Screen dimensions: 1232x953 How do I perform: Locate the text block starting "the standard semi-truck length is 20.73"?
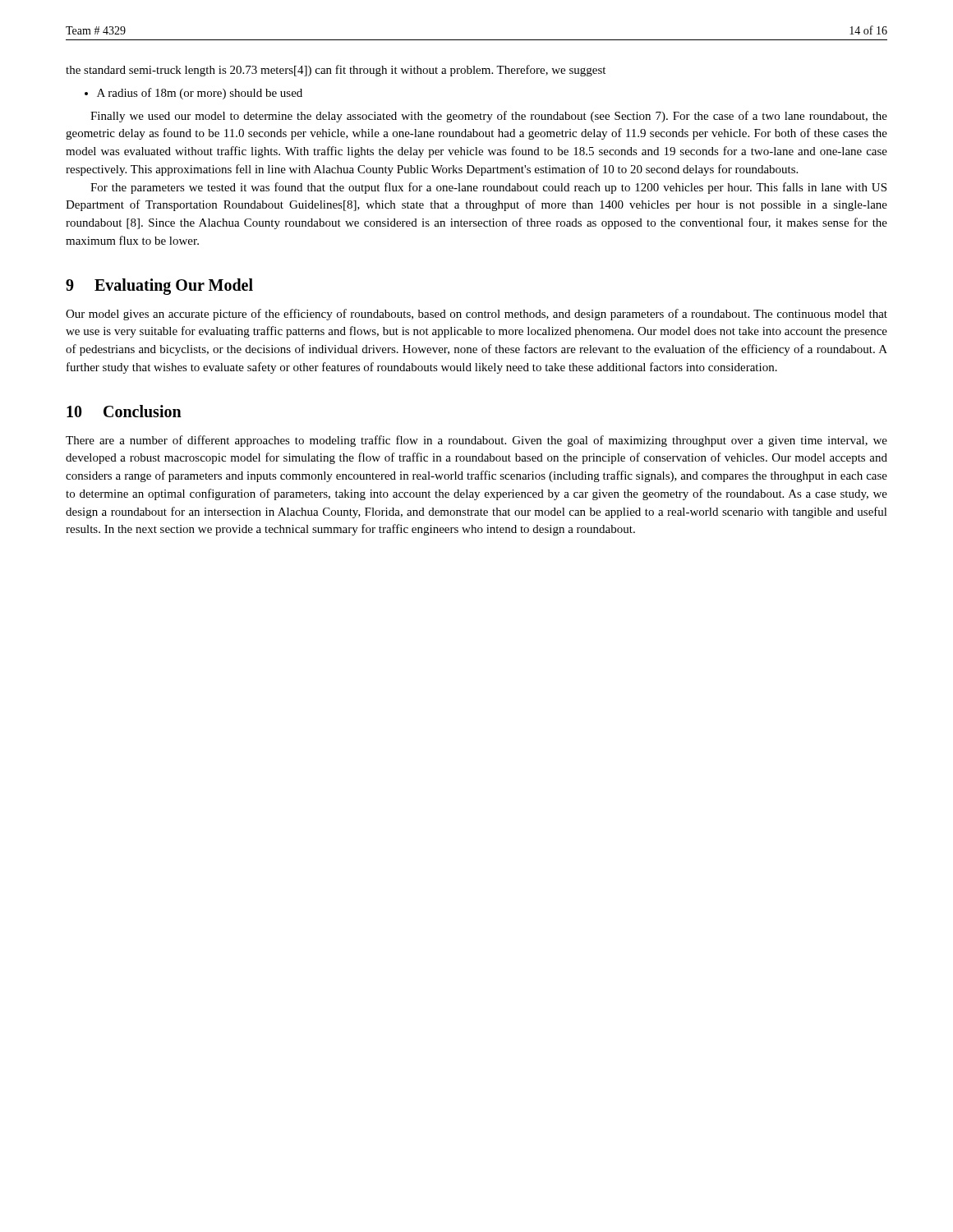pyautogui.click(x=476, y=71)
